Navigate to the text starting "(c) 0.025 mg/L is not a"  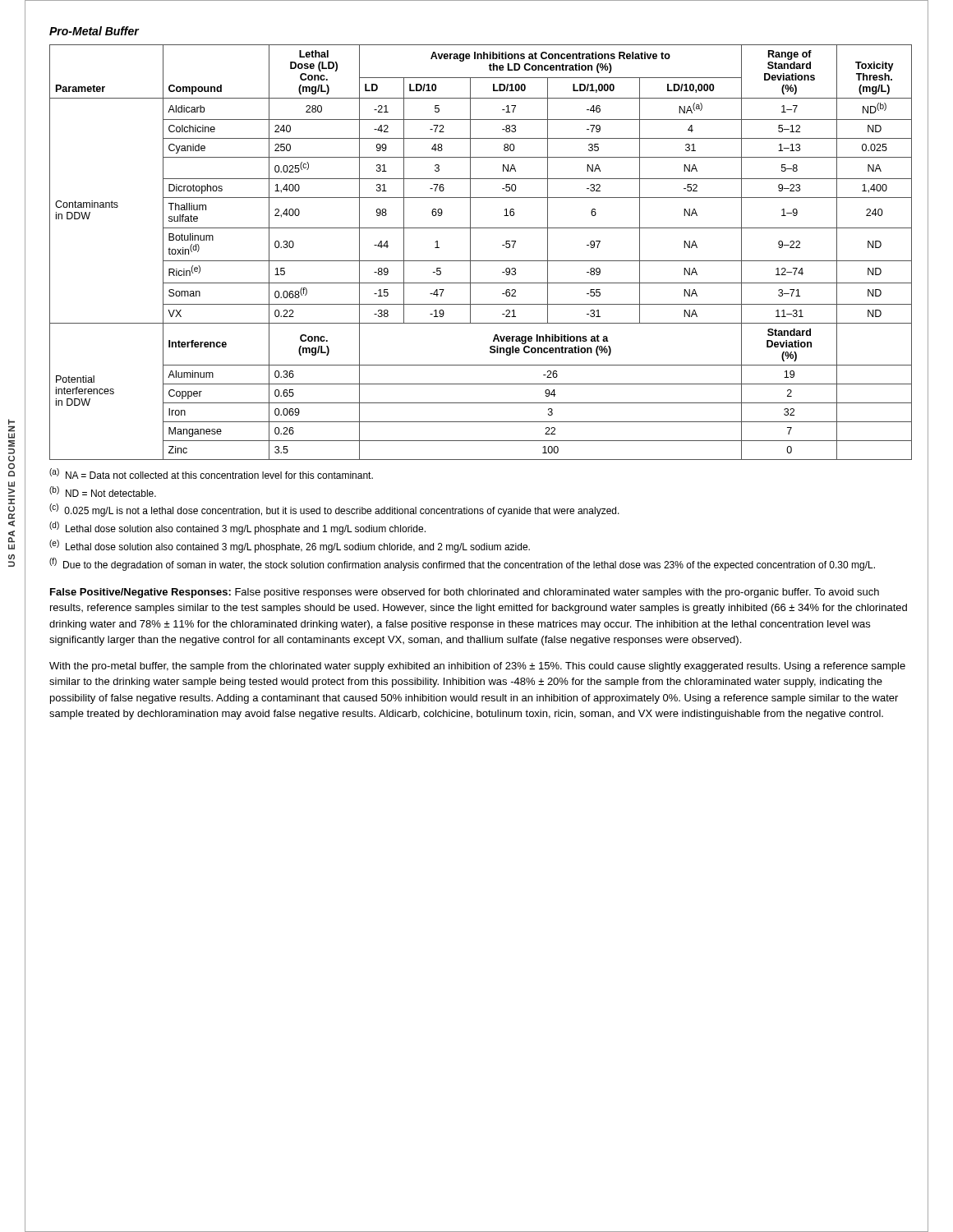coord(481,510)
